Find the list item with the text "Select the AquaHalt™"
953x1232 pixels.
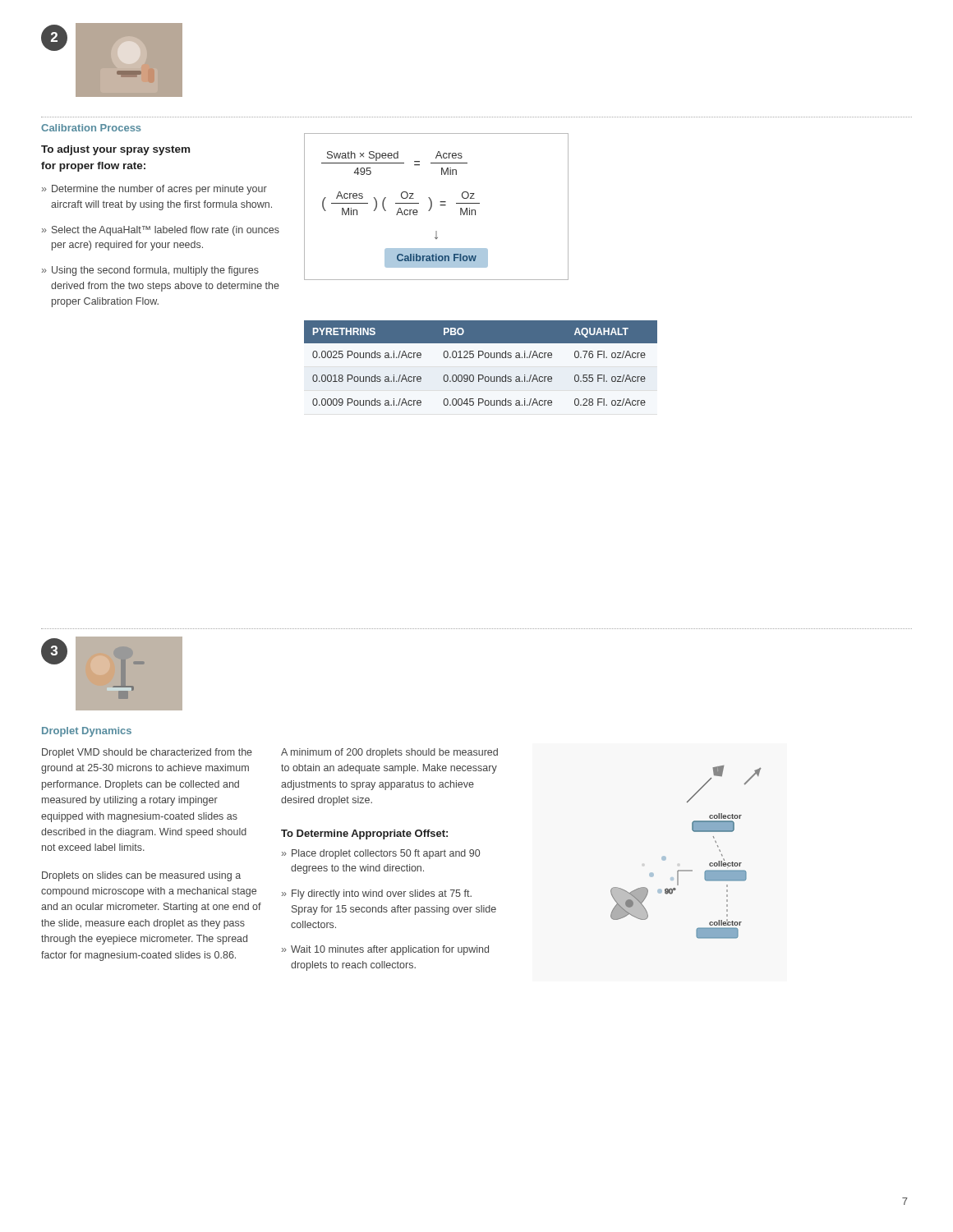(x=160, y=238)
